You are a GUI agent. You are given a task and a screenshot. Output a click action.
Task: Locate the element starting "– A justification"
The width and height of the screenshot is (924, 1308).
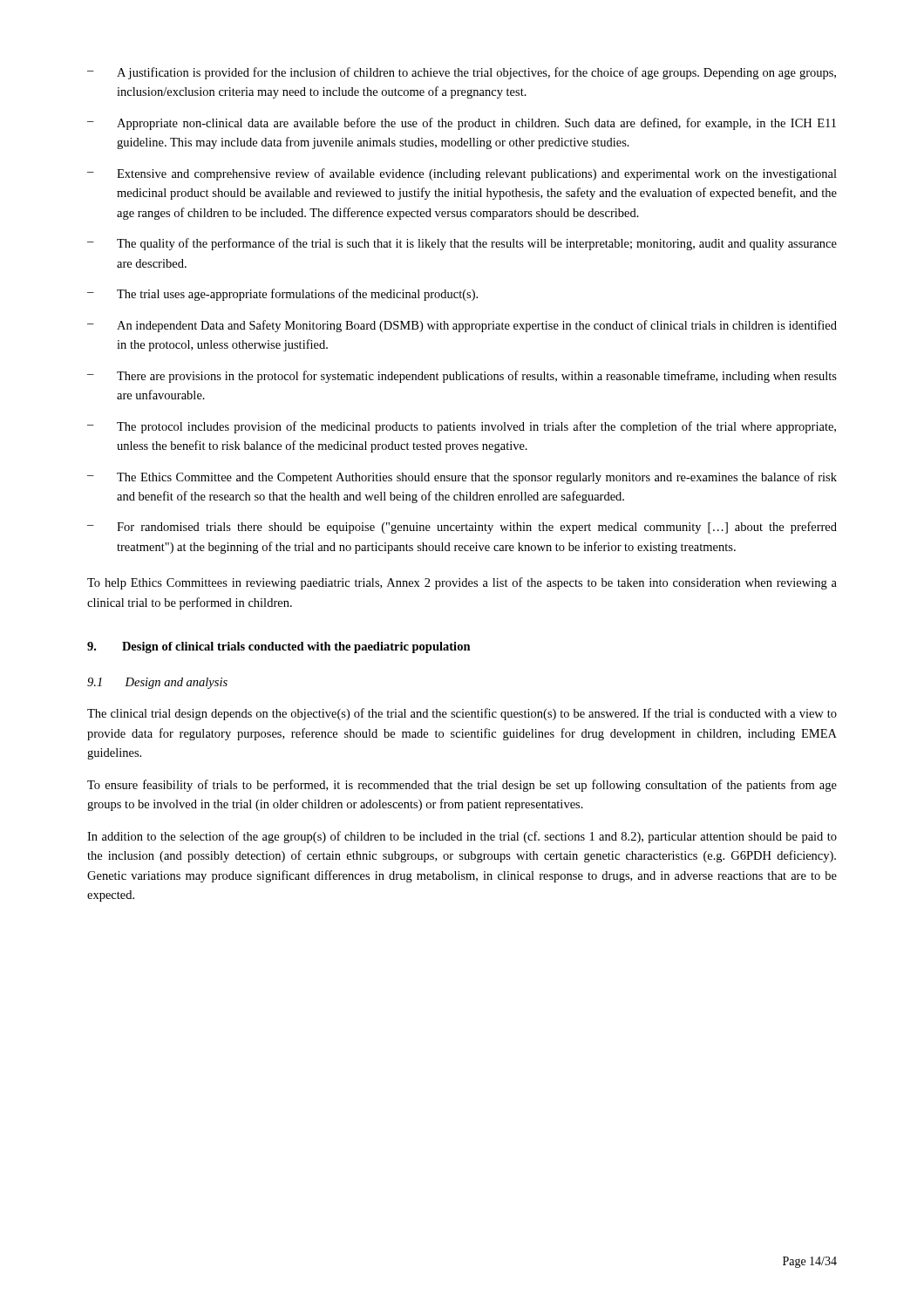[x=462, y=82]
